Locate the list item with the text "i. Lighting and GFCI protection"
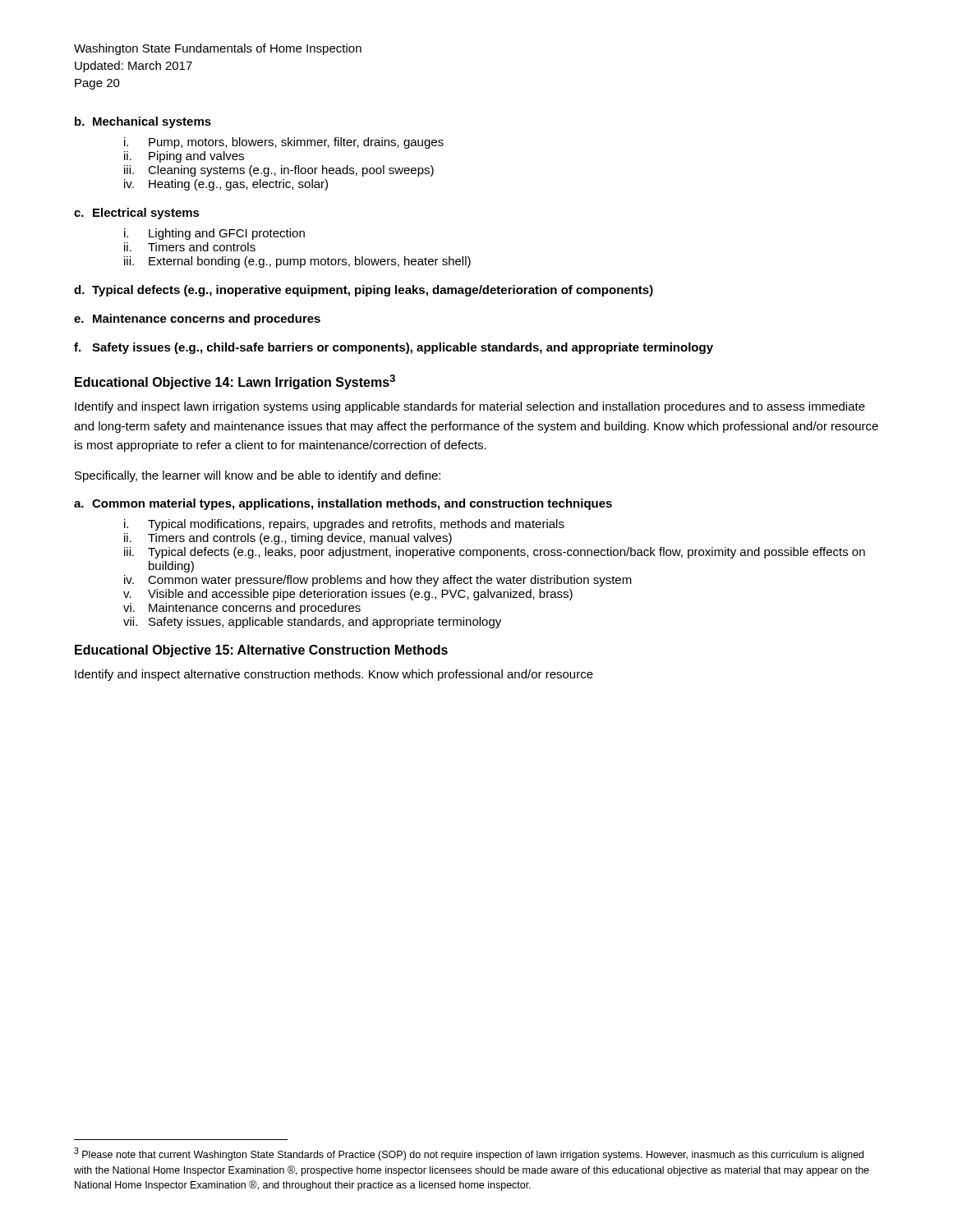 (x=214, y=234)
